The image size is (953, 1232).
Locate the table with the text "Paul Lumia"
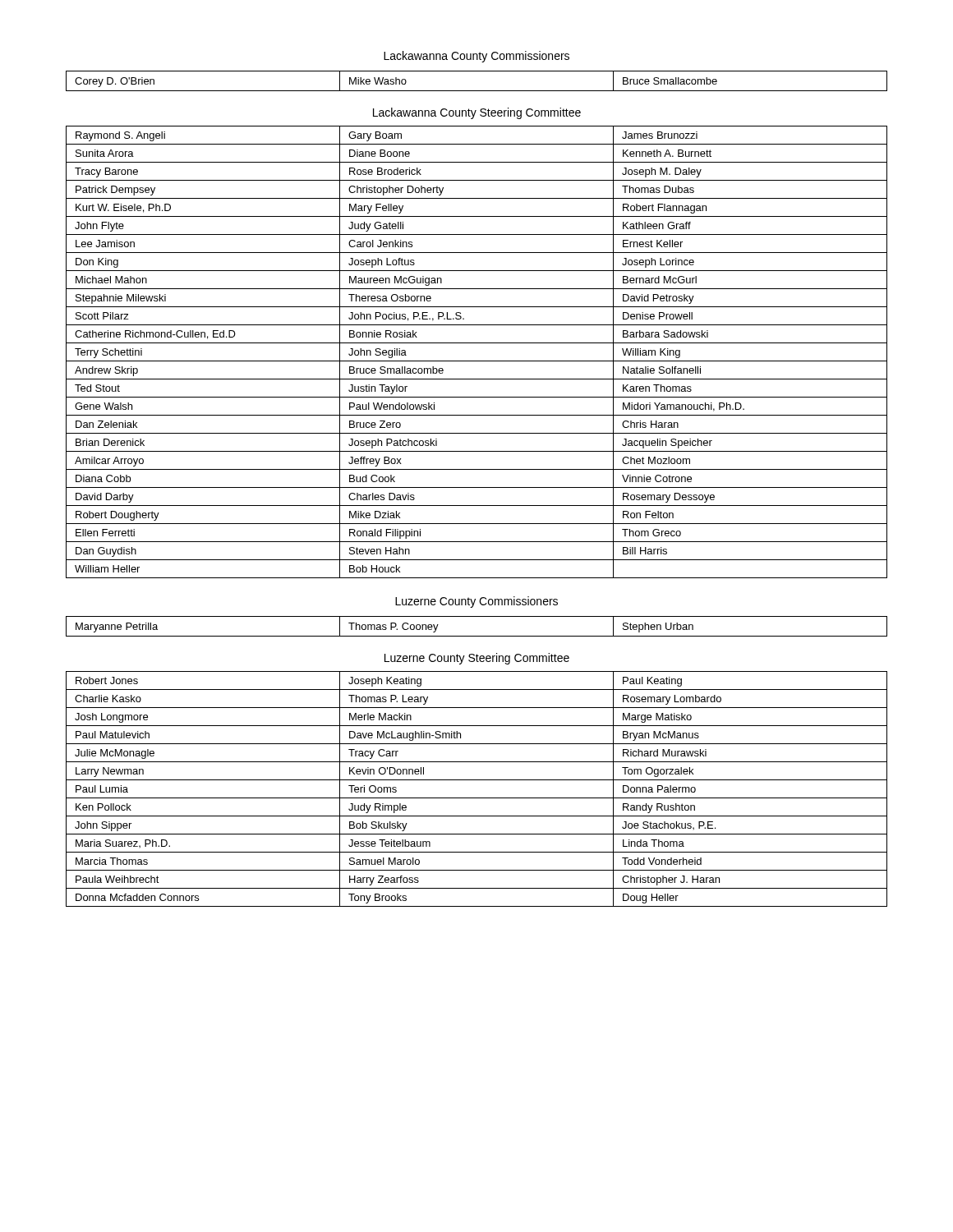476,789
